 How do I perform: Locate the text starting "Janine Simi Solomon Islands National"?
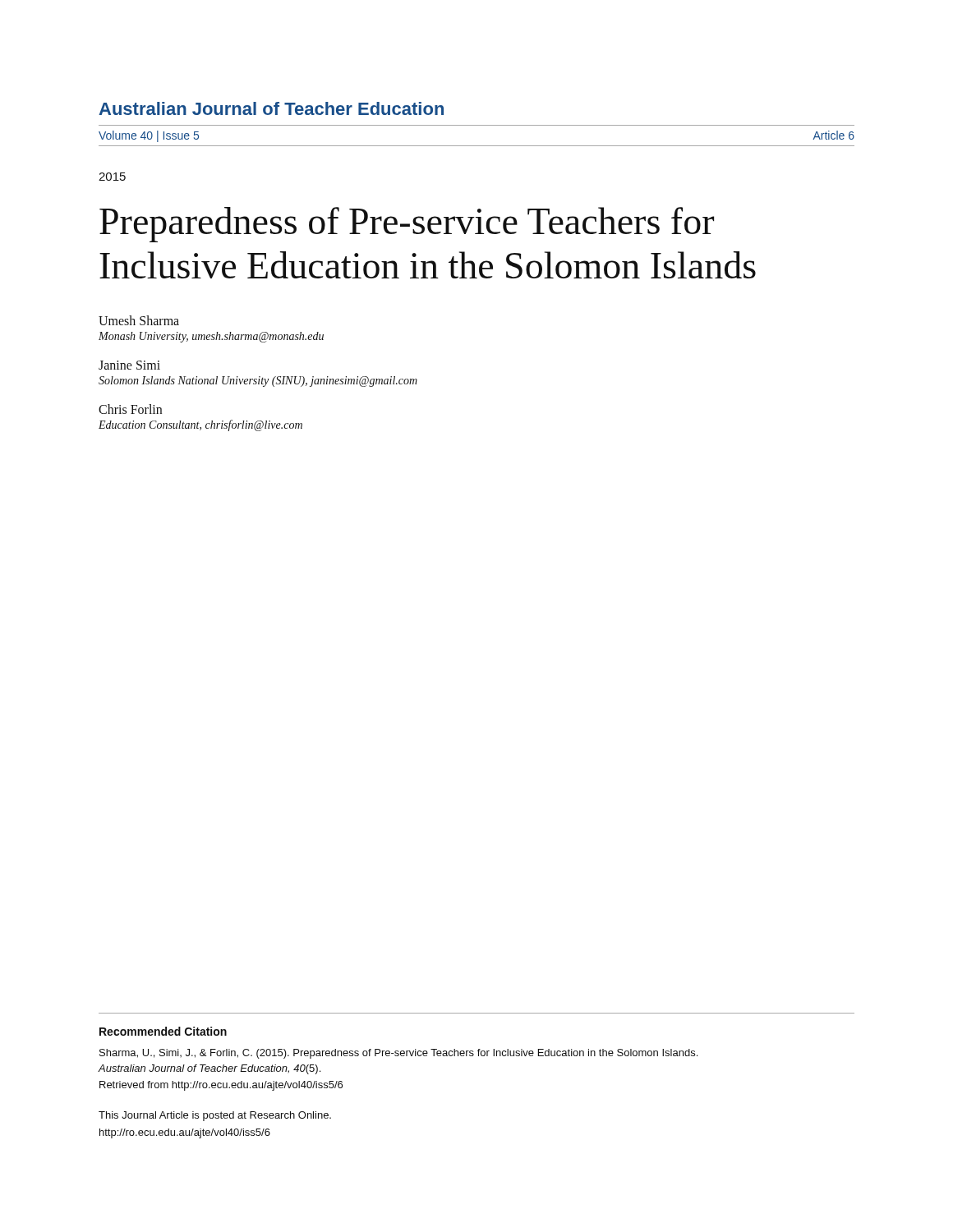point(129,365)
